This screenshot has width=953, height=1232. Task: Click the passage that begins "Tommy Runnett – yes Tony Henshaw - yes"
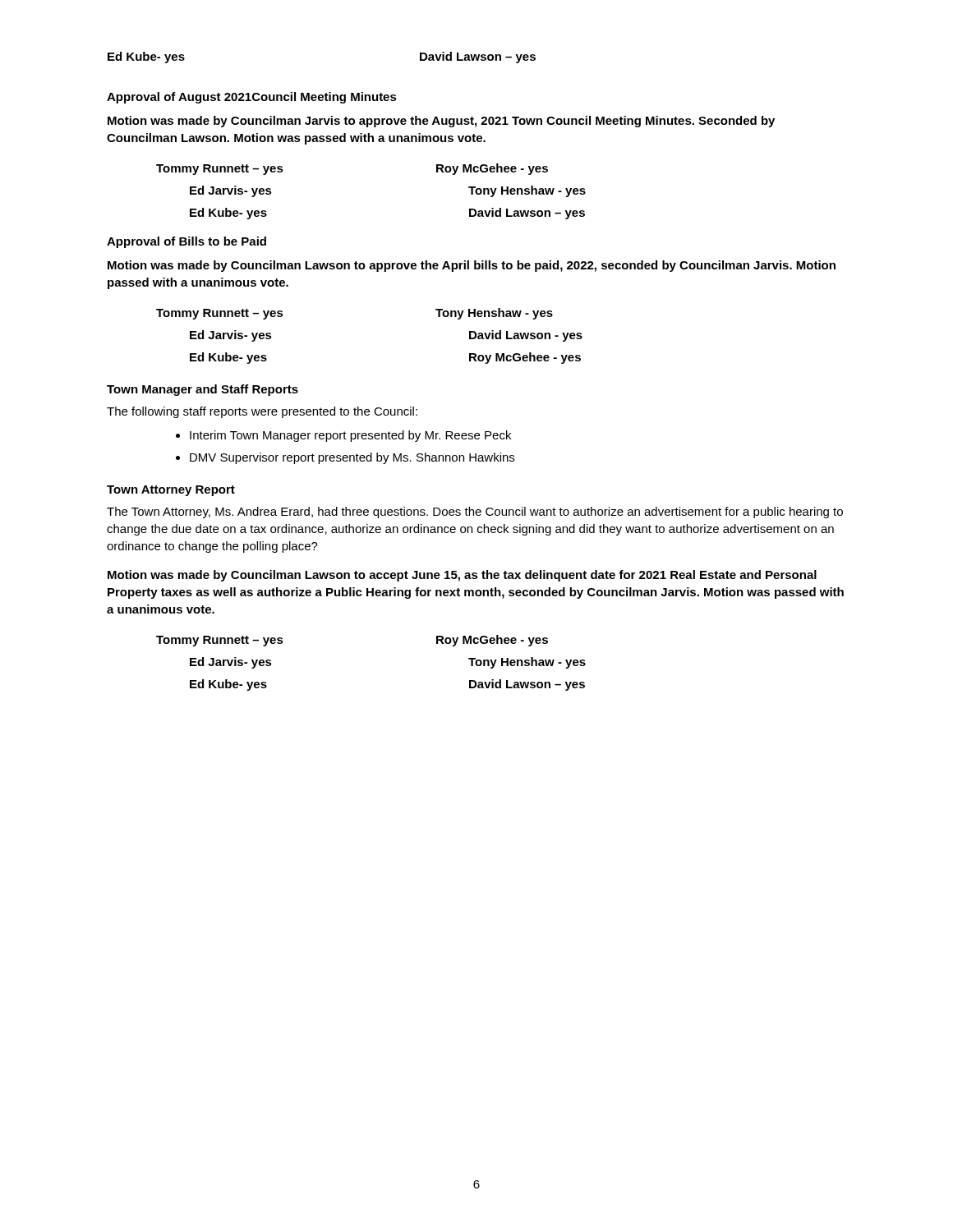pos(501,335)
